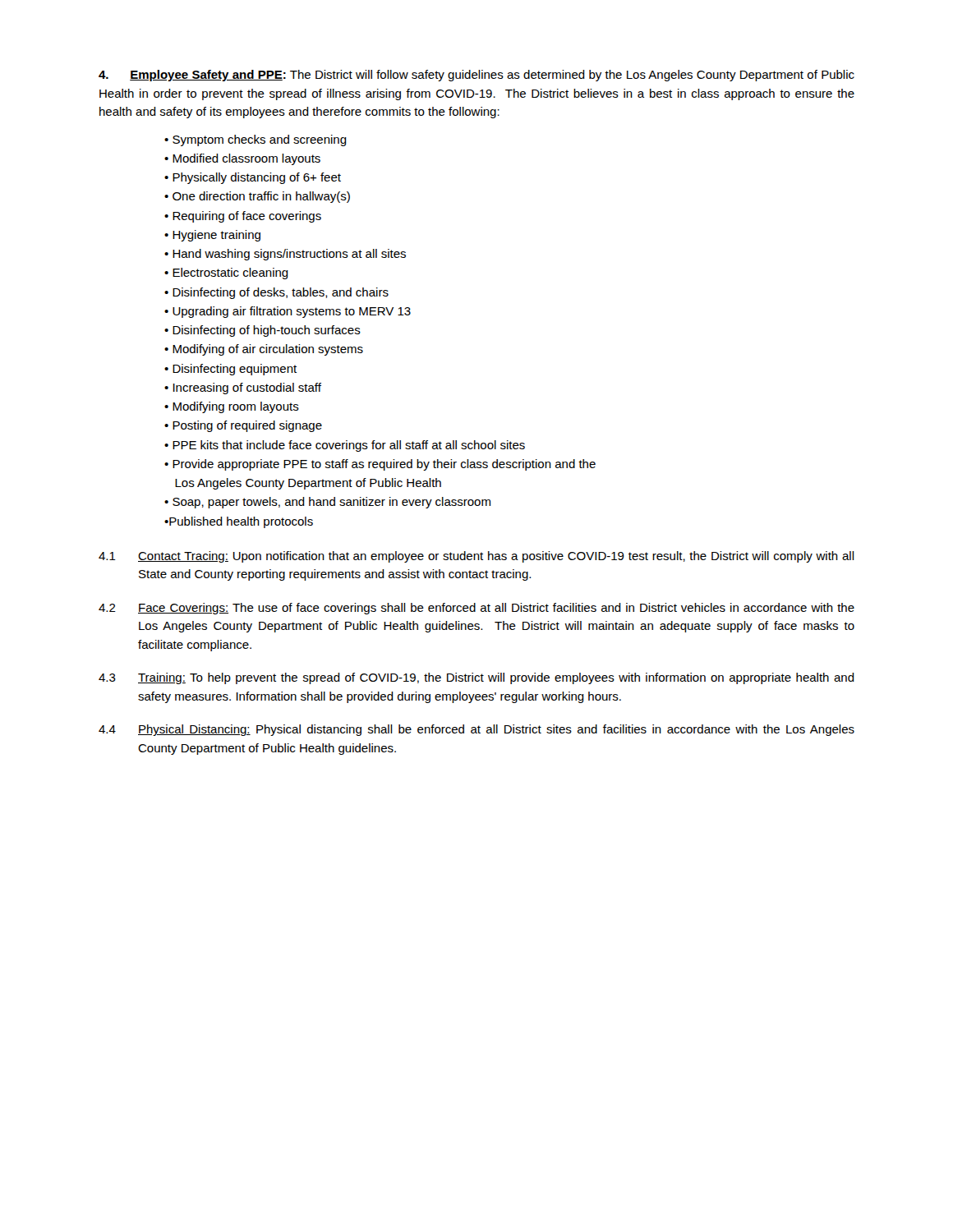953x1232 pixels.
Task: Point to the block beginning "• One direction traffic"
Action: [257, 196]
